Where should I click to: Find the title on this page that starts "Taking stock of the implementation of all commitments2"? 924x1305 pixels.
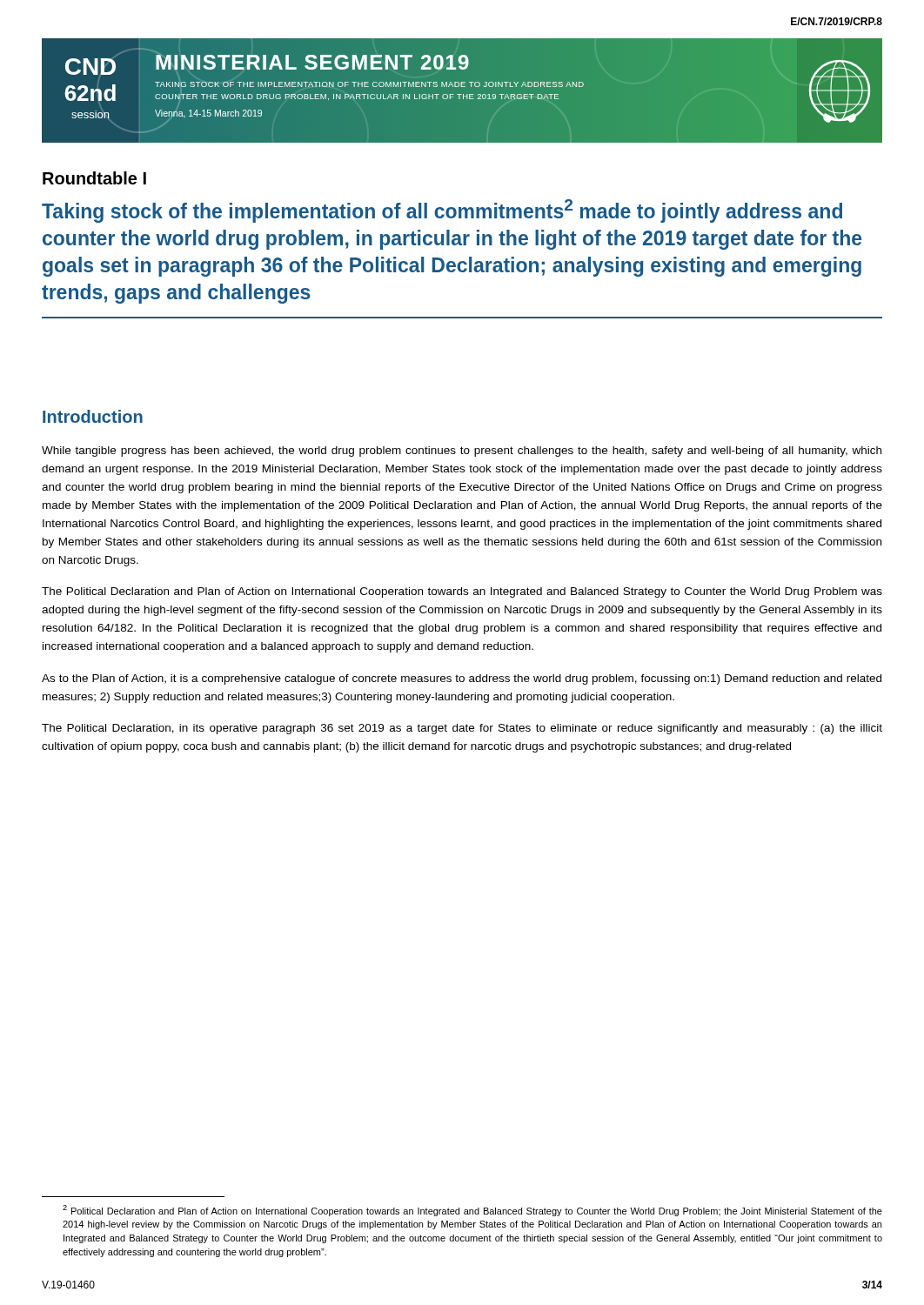[x=452, y=250]
